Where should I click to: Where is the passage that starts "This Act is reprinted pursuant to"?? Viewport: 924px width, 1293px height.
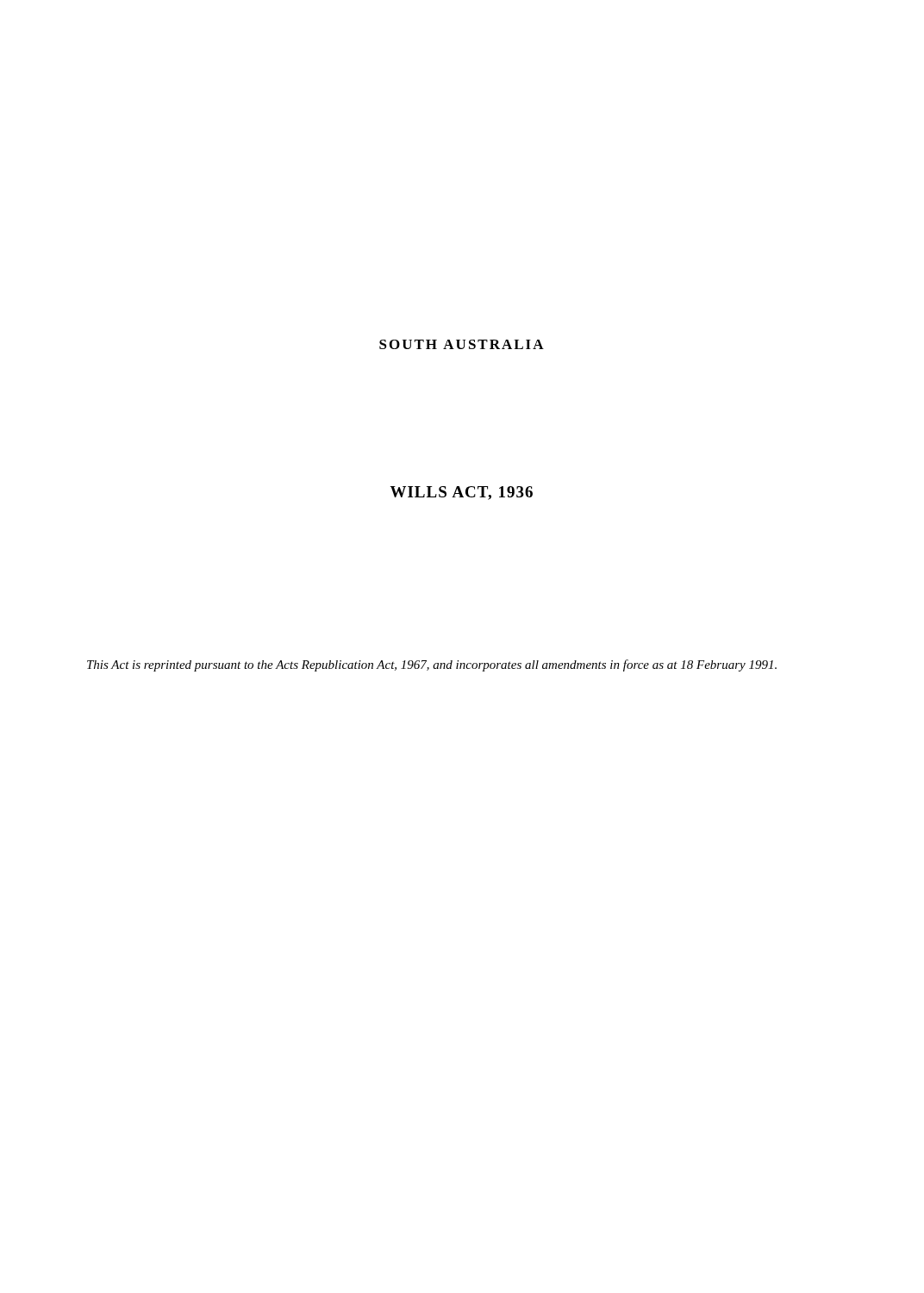pos(432,665)
